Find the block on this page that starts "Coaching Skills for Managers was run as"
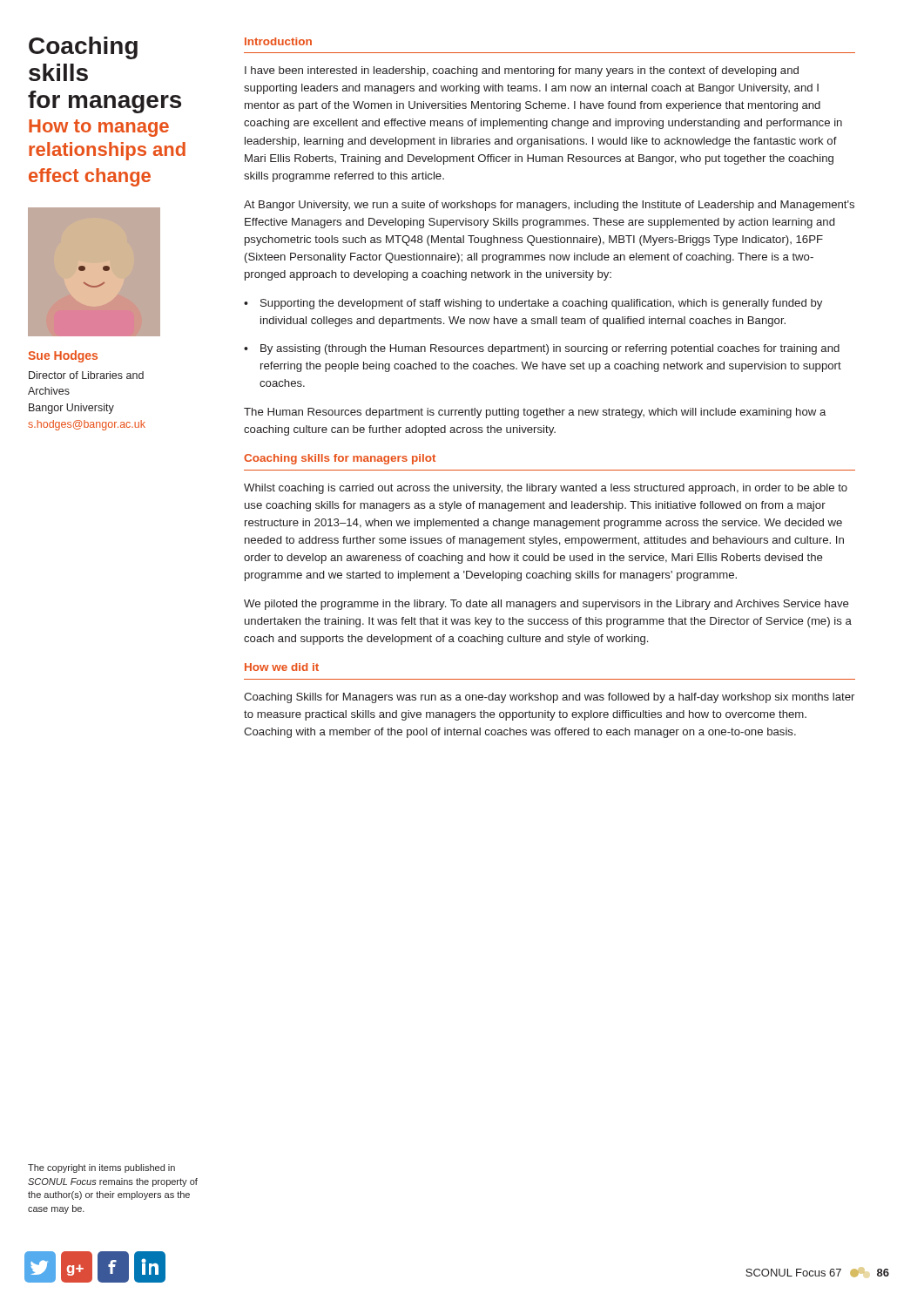 [550, 714]
